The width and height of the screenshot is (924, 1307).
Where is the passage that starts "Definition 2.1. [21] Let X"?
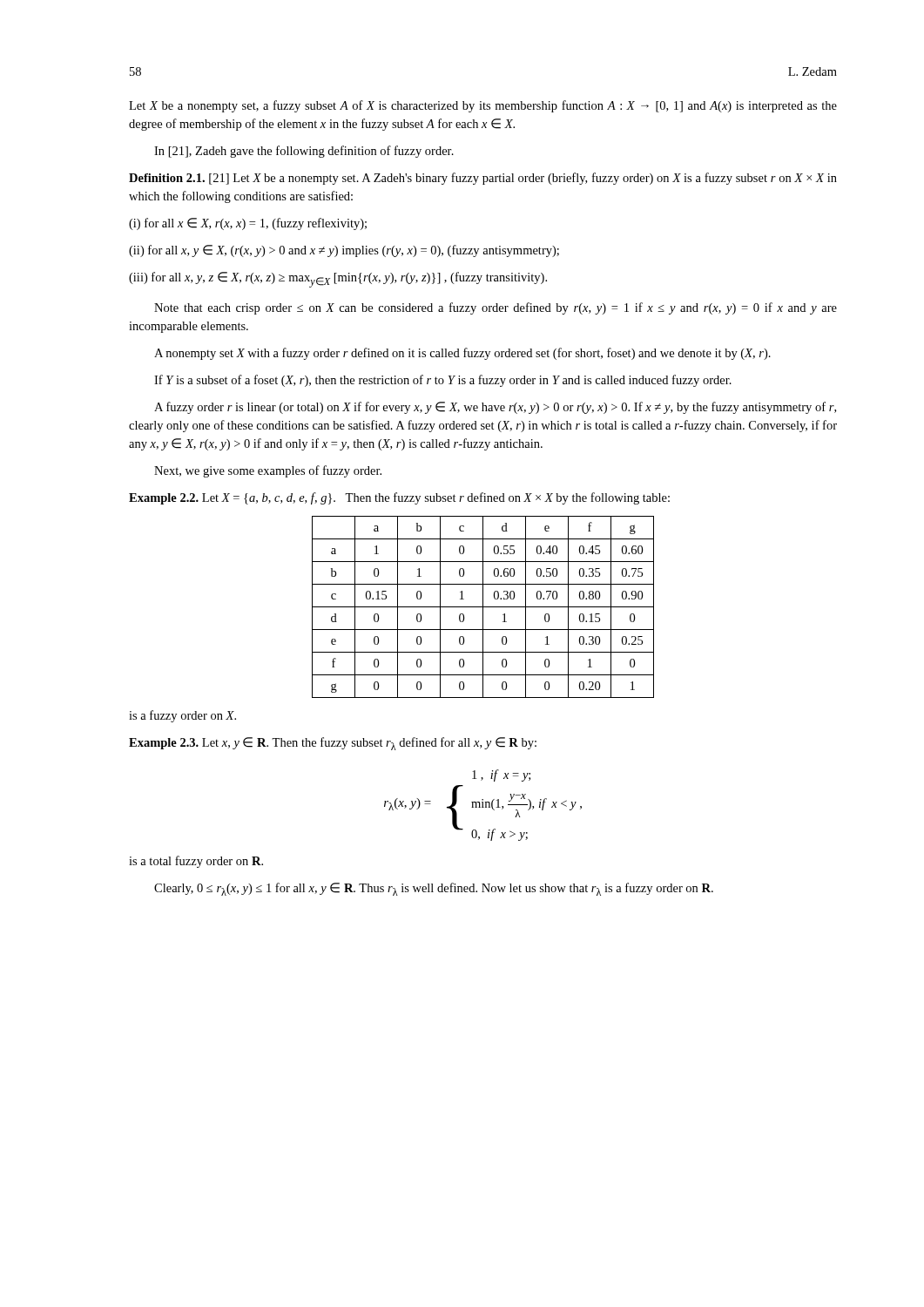(483, 187)
